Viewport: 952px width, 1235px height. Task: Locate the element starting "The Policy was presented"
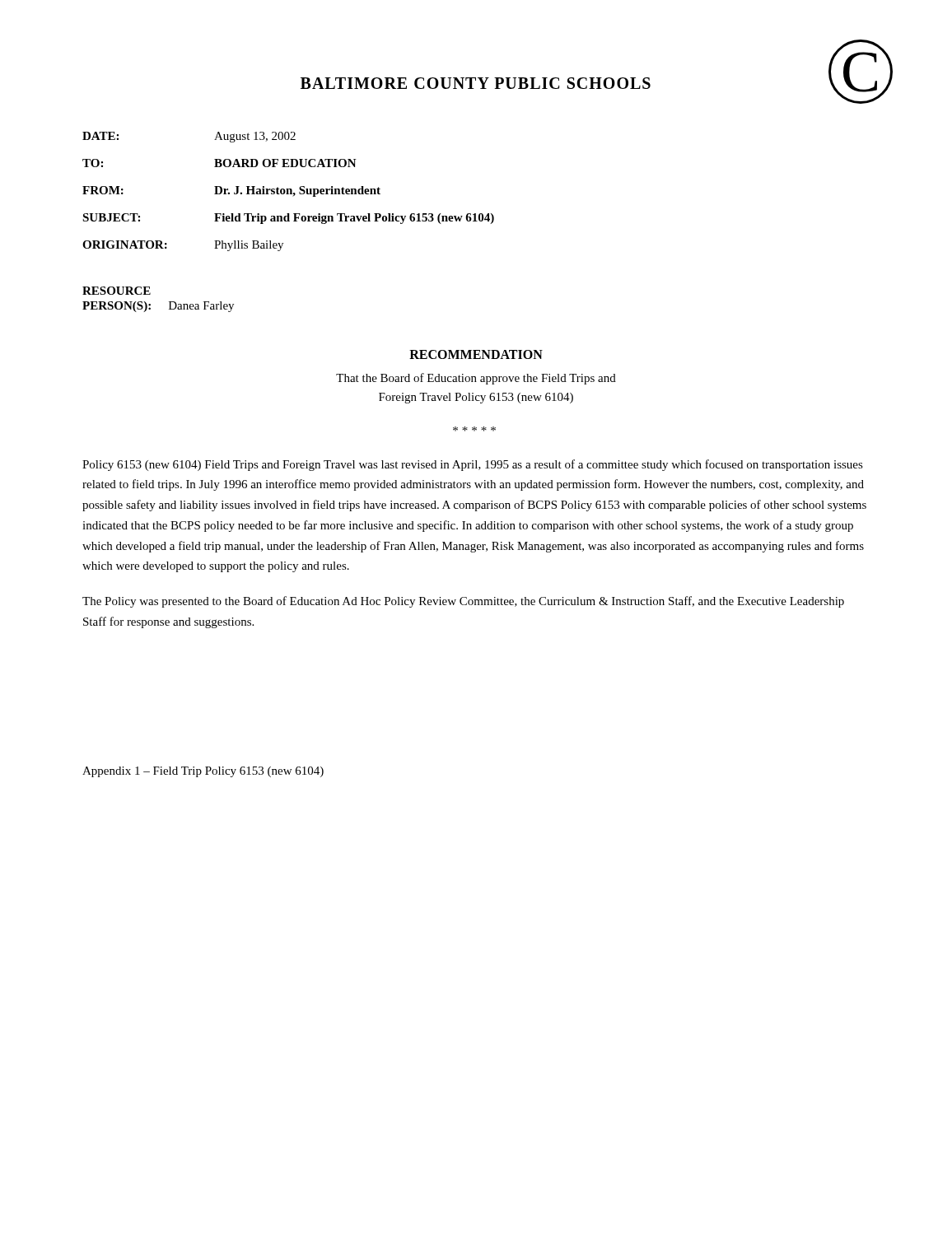click(463, 611)
